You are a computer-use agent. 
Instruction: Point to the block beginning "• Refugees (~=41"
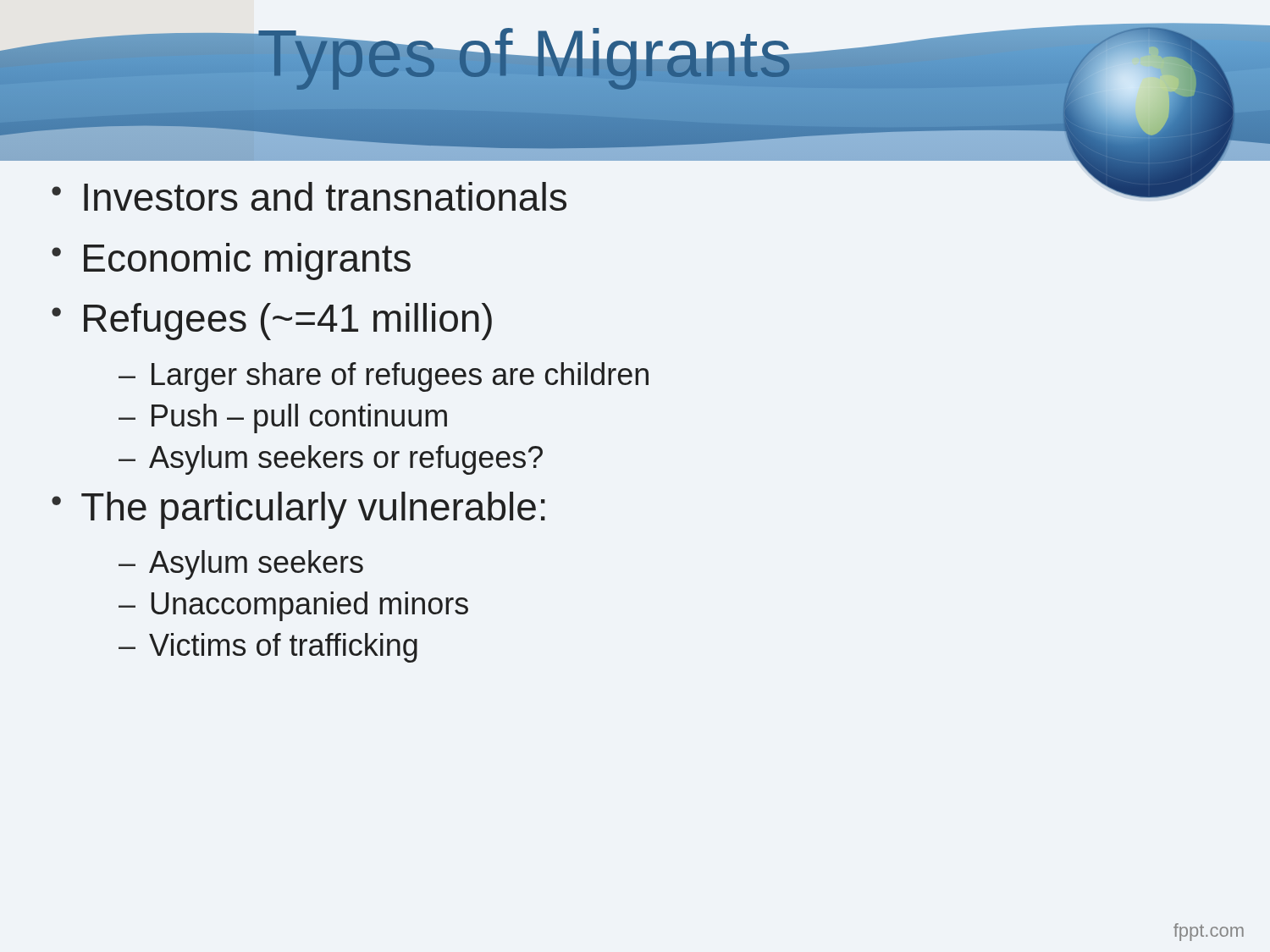[x=559, y=385]
